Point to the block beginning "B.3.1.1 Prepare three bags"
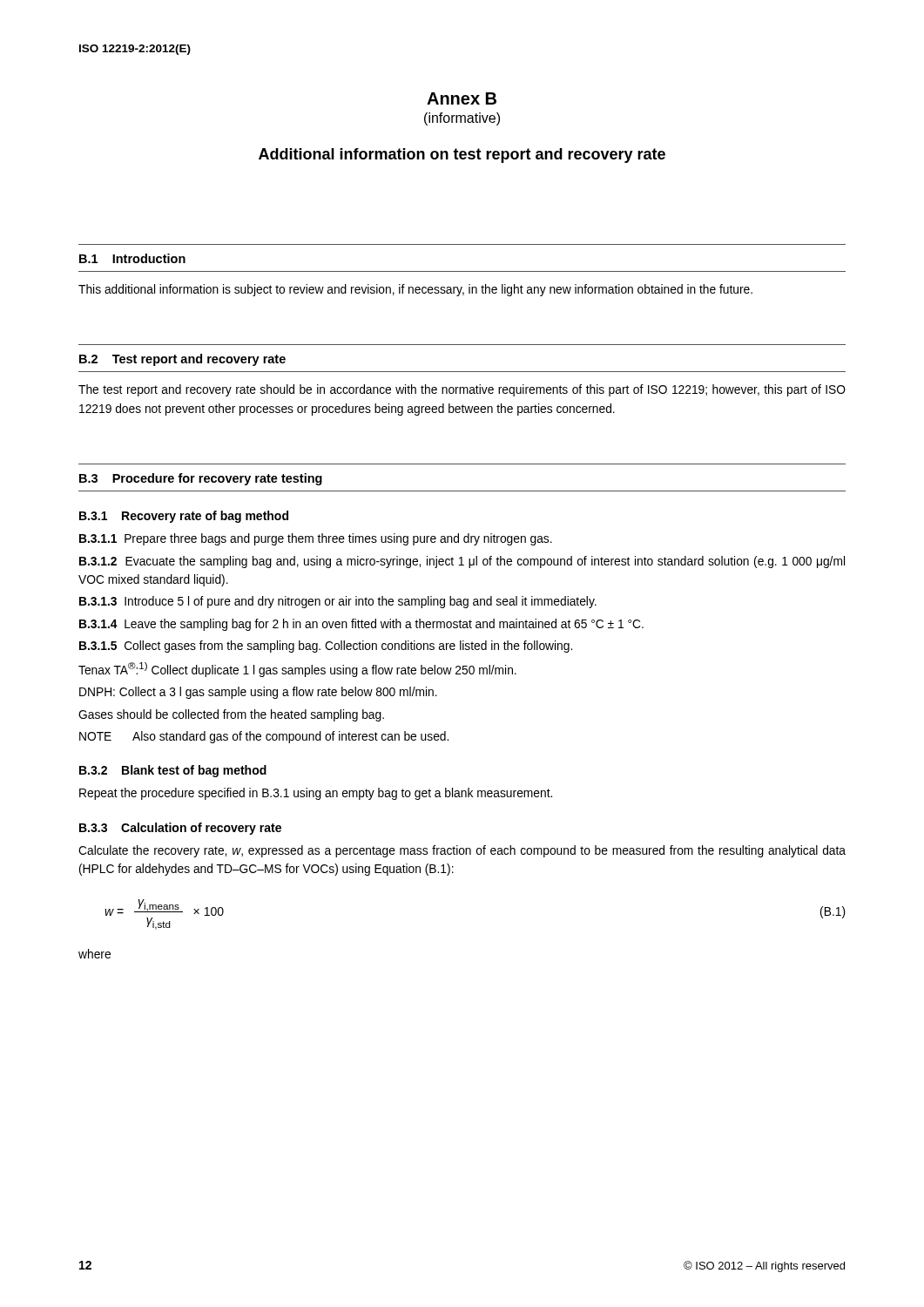924x1307 pixels. (315, 539)
